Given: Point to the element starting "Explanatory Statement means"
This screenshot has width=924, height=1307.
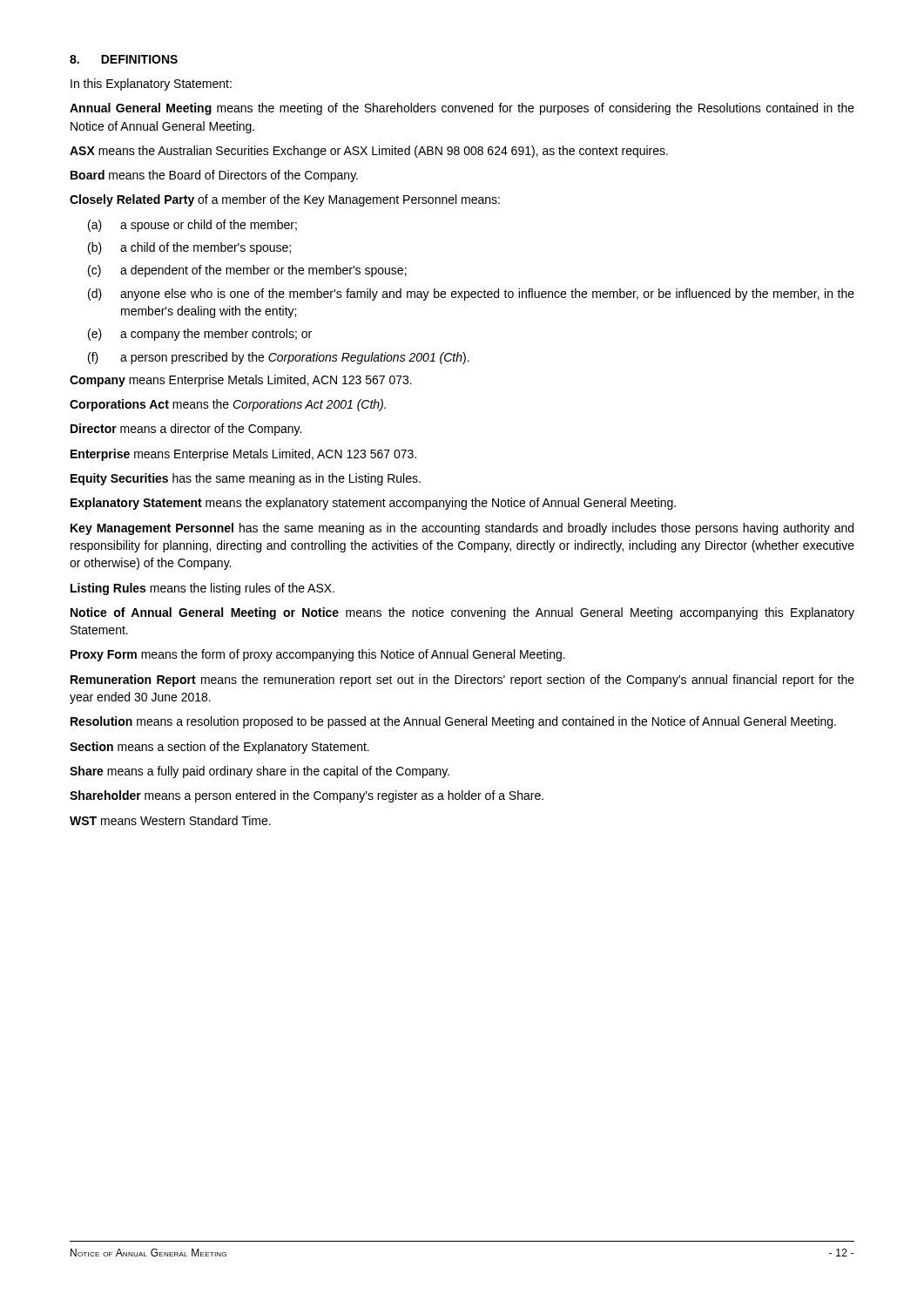Looking at the screenshot, I should click(373, 503).
